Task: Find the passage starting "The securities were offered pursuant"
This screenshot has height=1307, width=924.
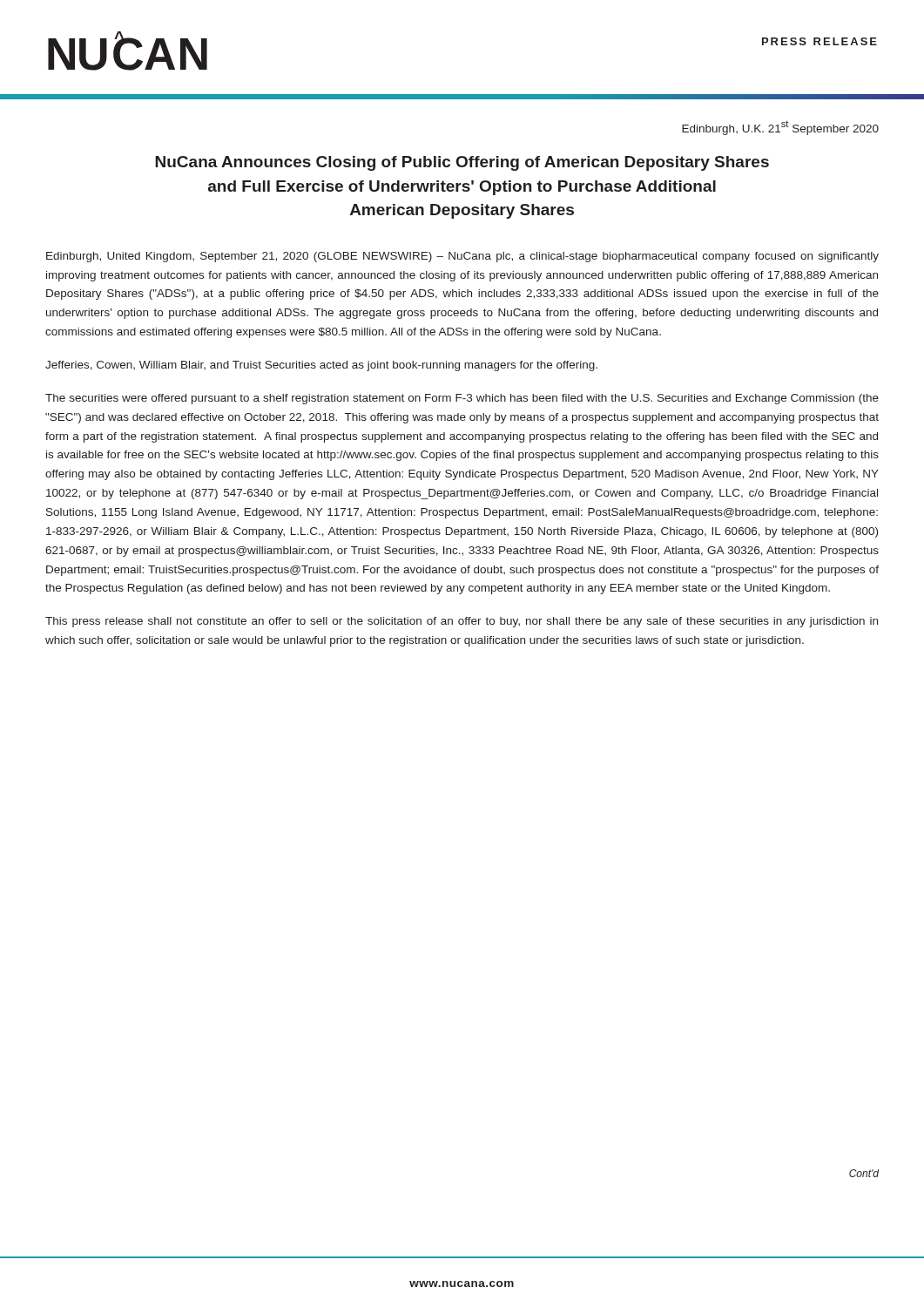Action: coord(462,493)
